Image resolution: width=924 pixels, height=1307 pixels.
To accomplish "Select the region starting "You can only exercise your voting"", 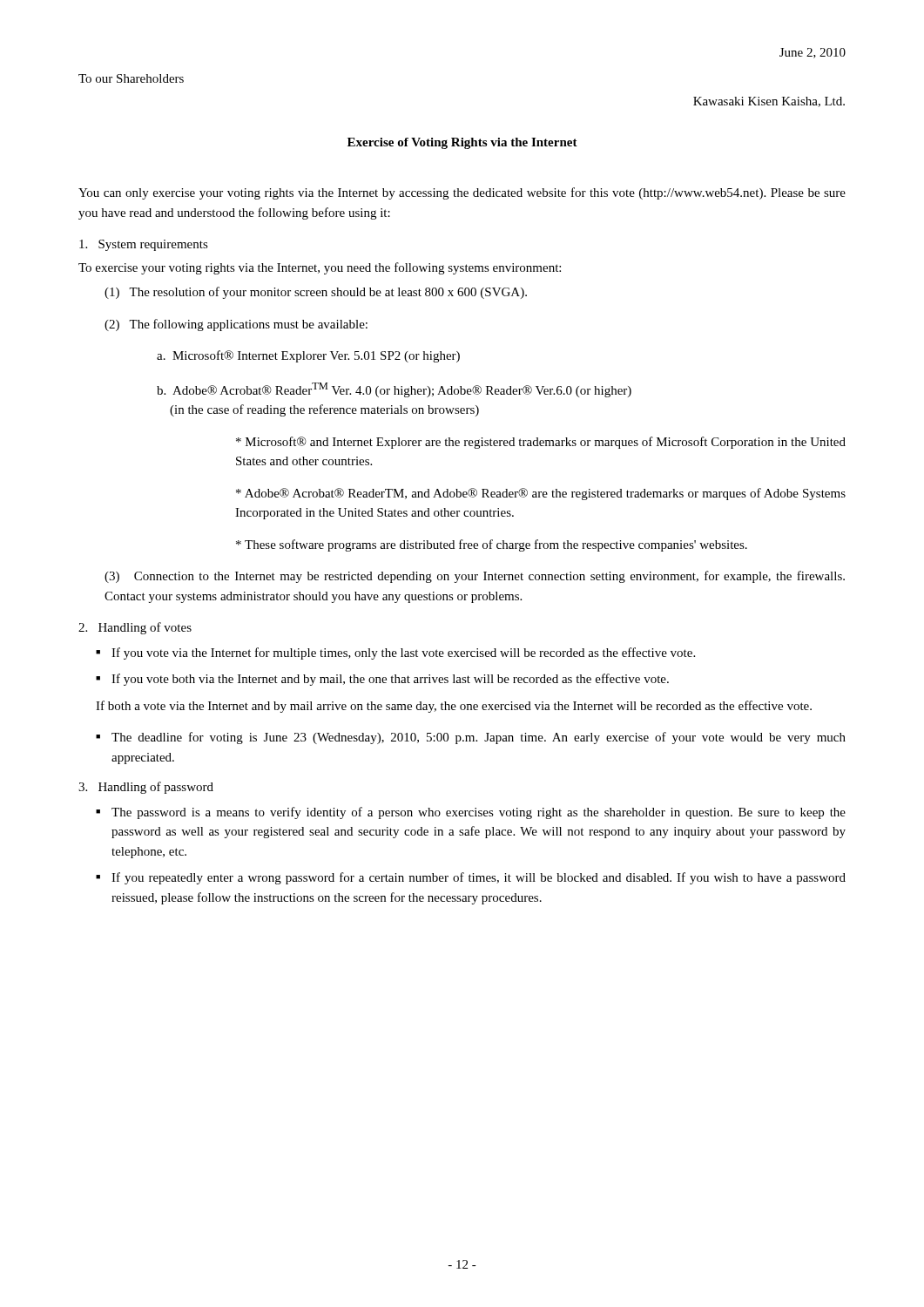I will (x=462, y=203).
